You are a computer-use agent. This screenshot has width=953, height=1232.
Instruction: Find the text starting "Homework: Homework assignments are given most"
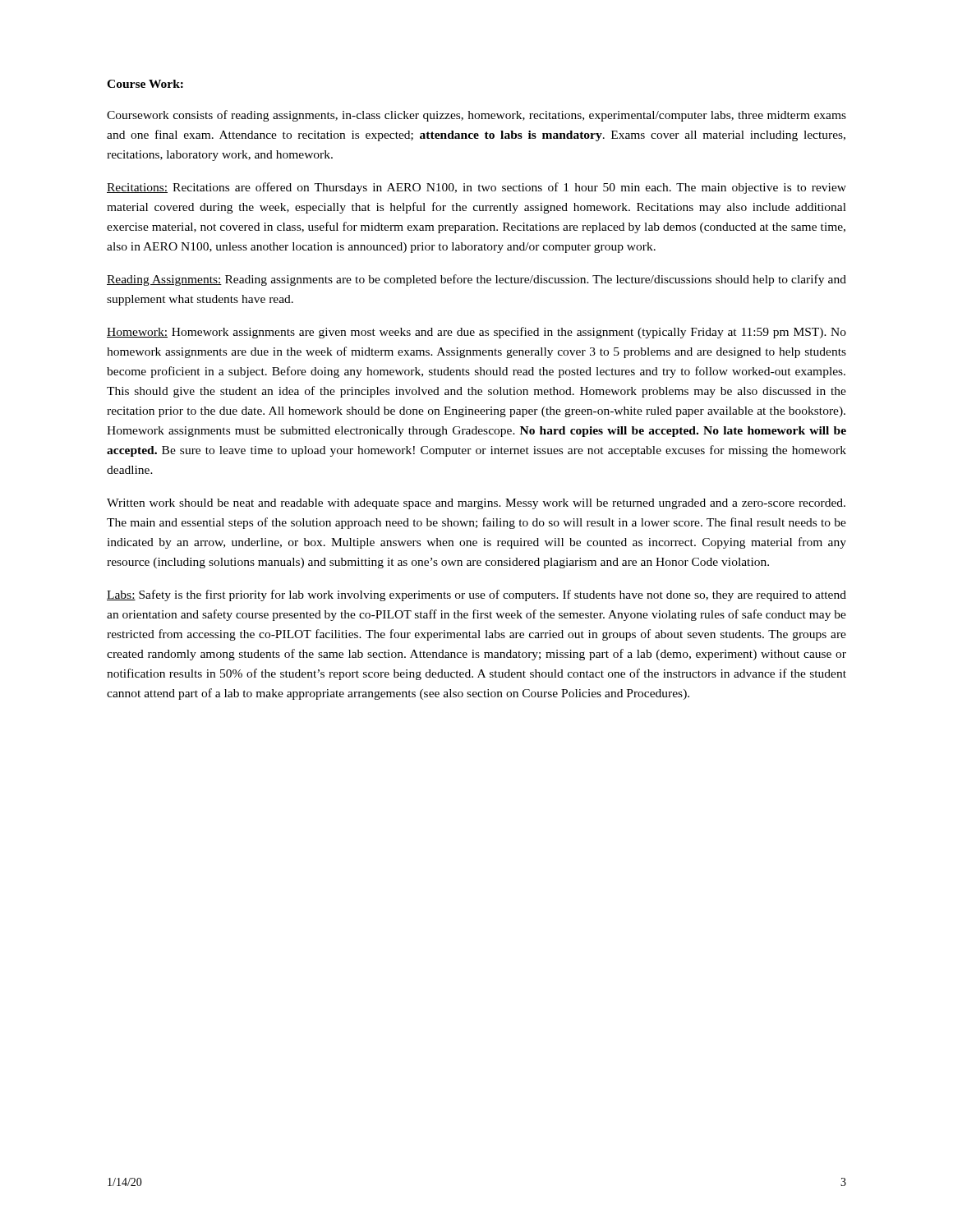476,401
